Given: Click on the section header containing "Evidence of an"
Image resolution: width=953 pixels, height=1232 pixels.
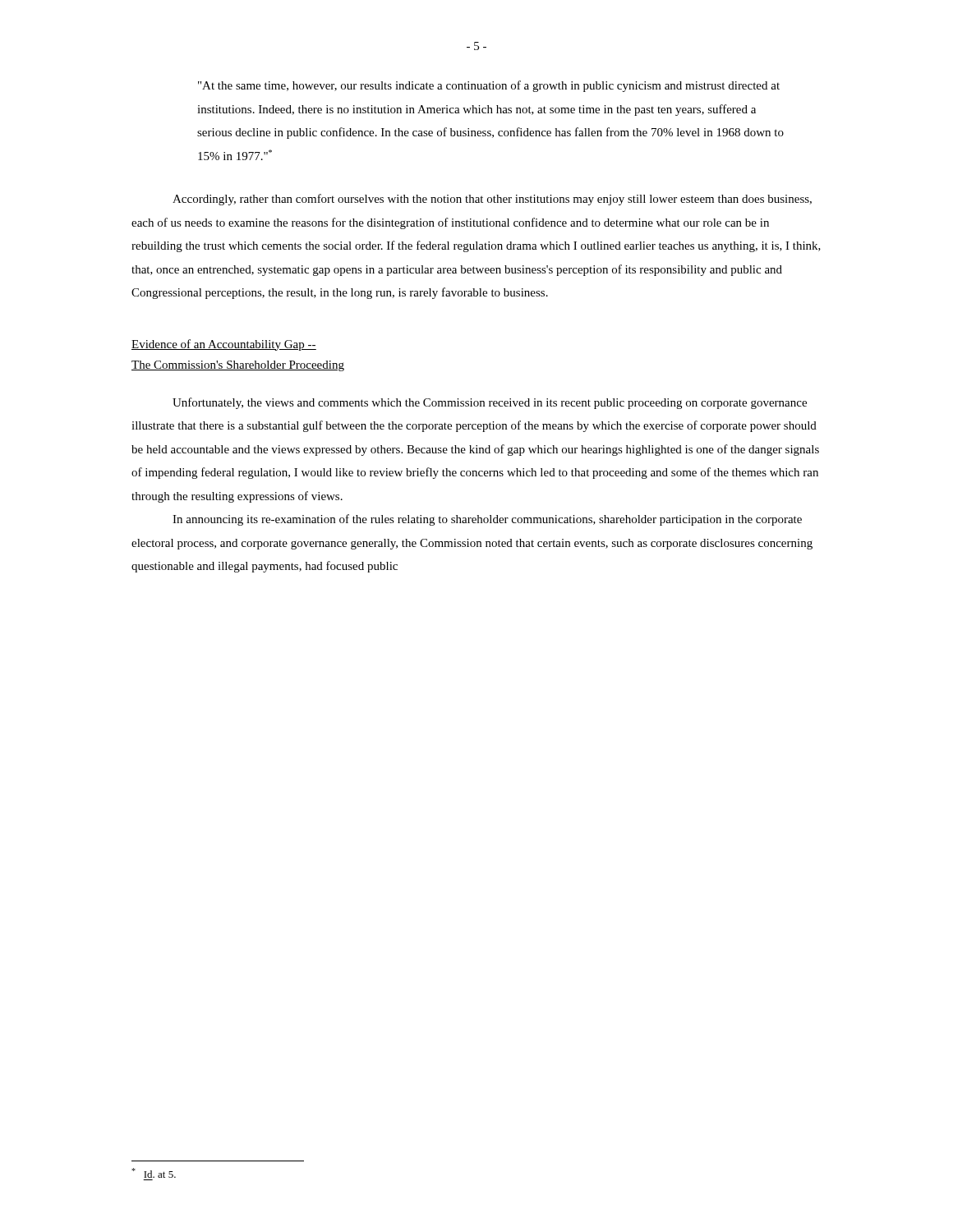Looking at the screenshot, I should click(224, 345).
